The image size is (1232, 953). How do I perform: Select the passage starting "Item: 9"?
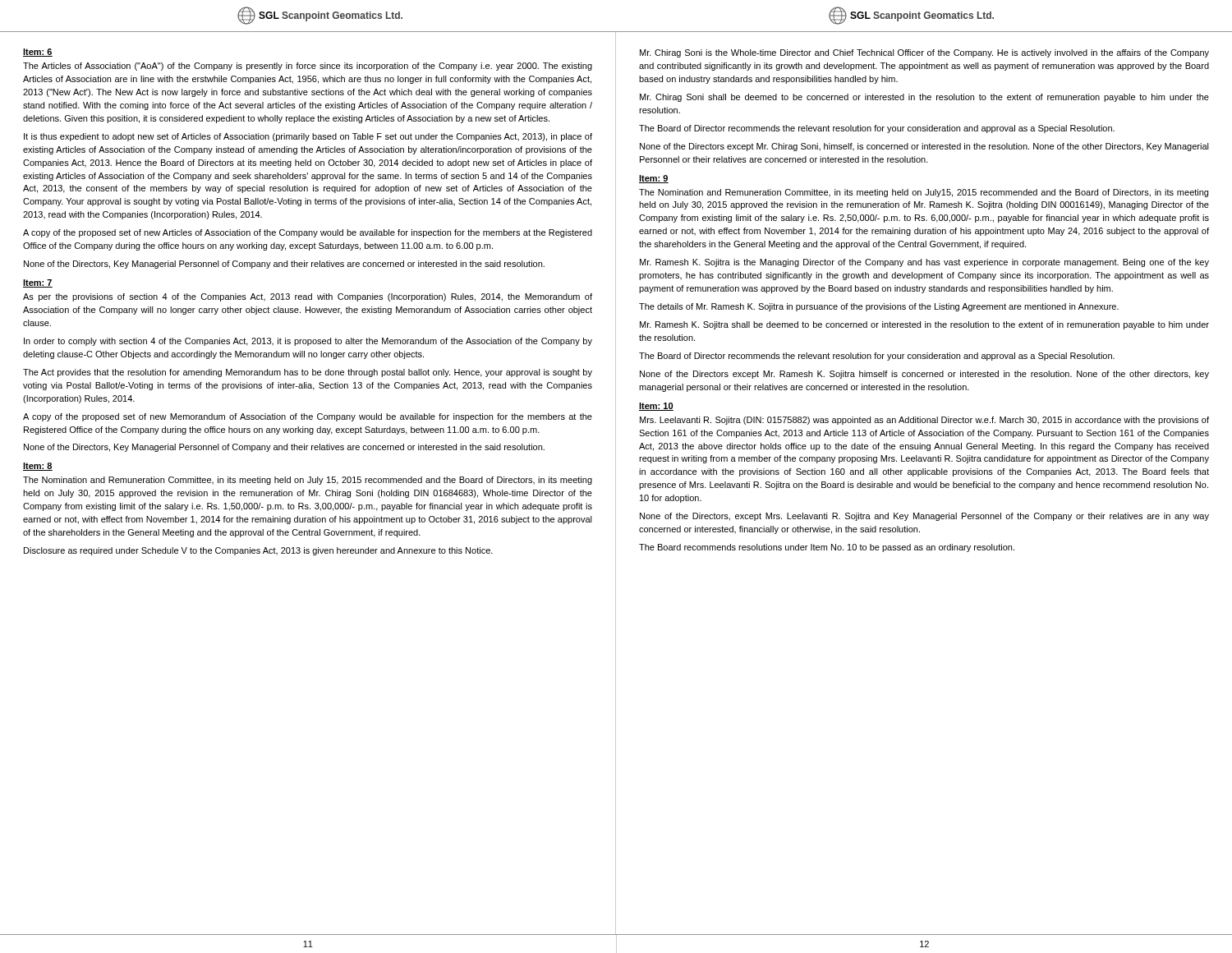point(654,178)
